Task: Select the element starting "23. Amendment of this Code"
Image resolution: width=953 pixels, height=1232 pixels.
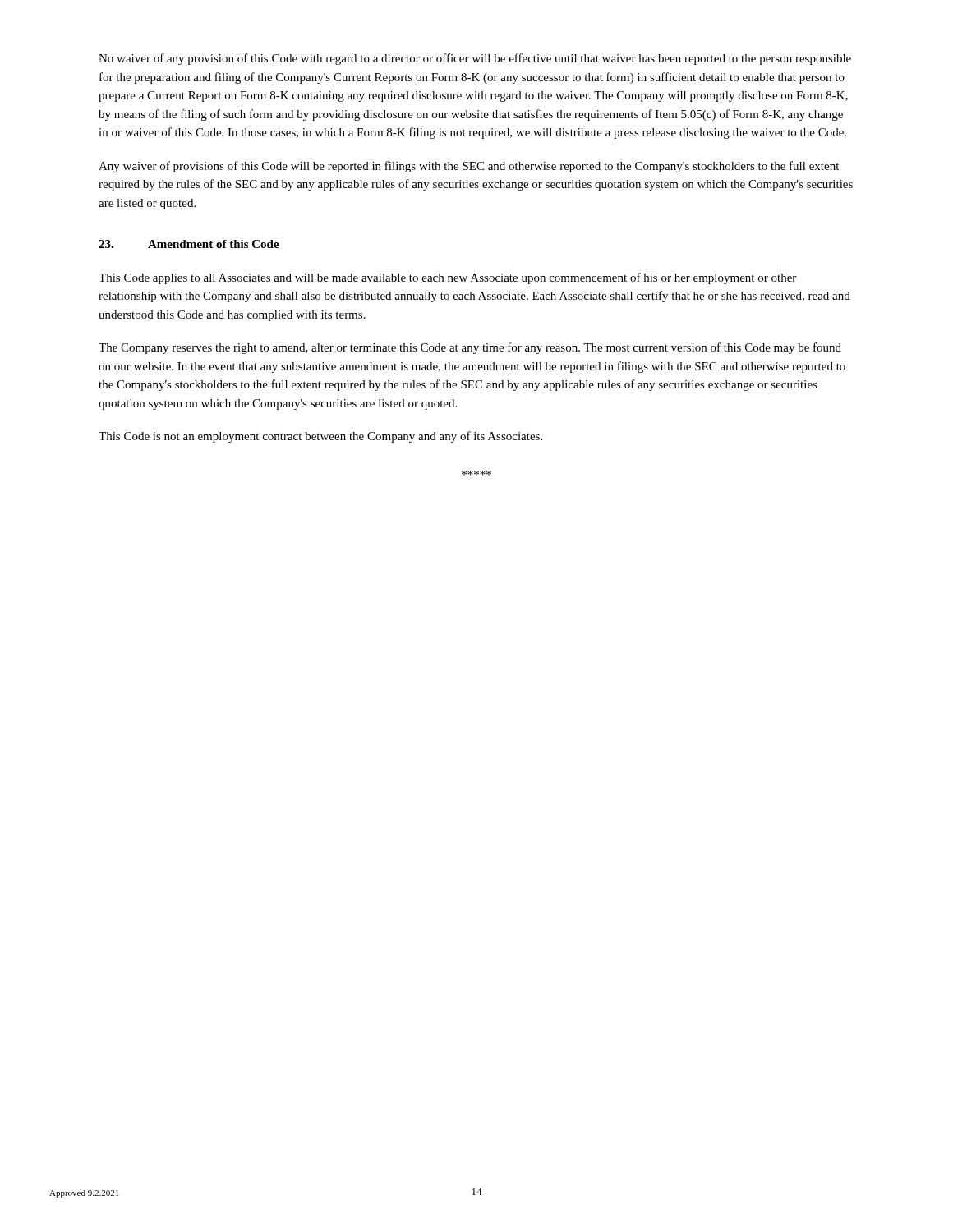Action: coord(189,244)
